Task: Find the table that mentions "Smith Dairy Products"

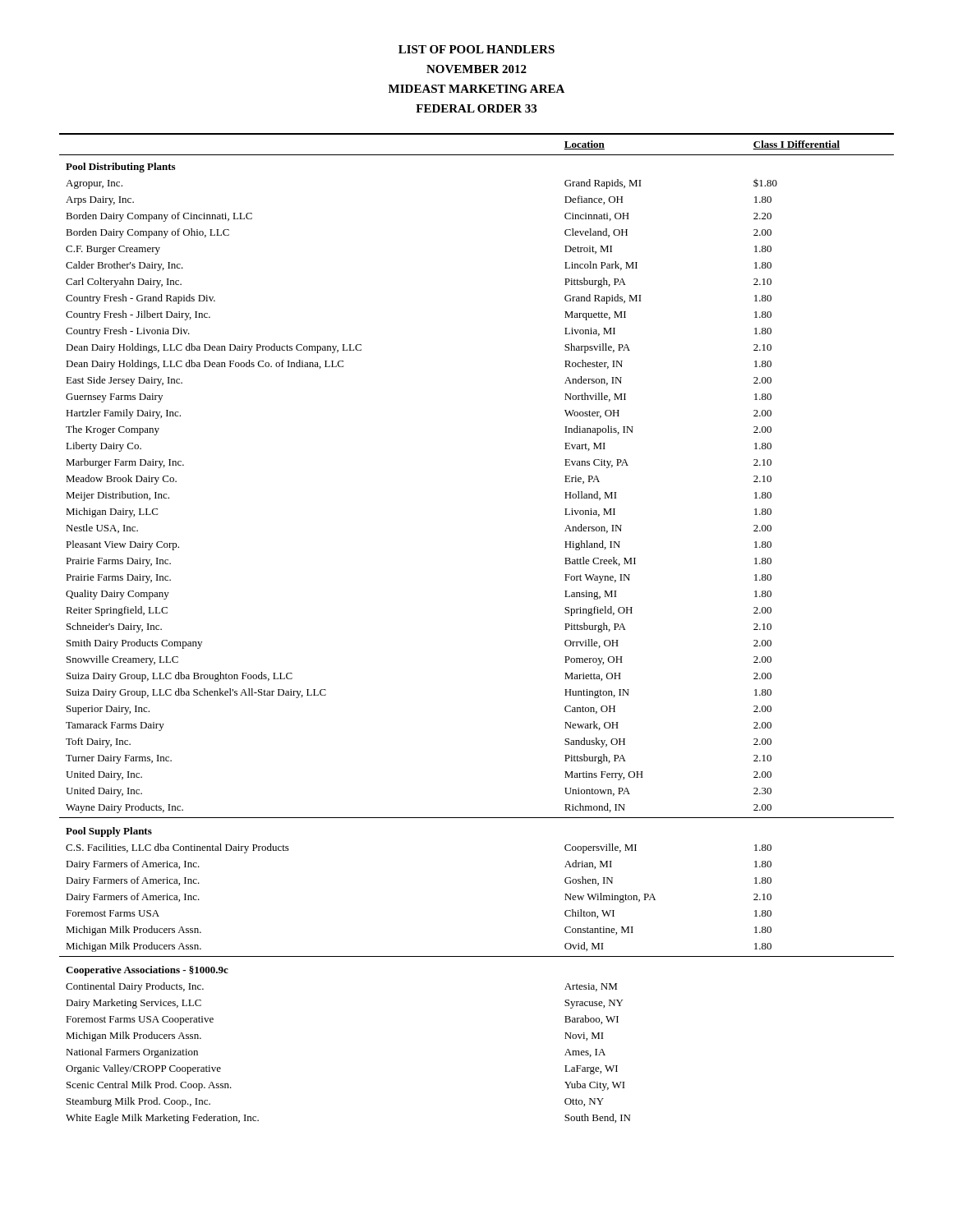Action: (x=476, y=630)
